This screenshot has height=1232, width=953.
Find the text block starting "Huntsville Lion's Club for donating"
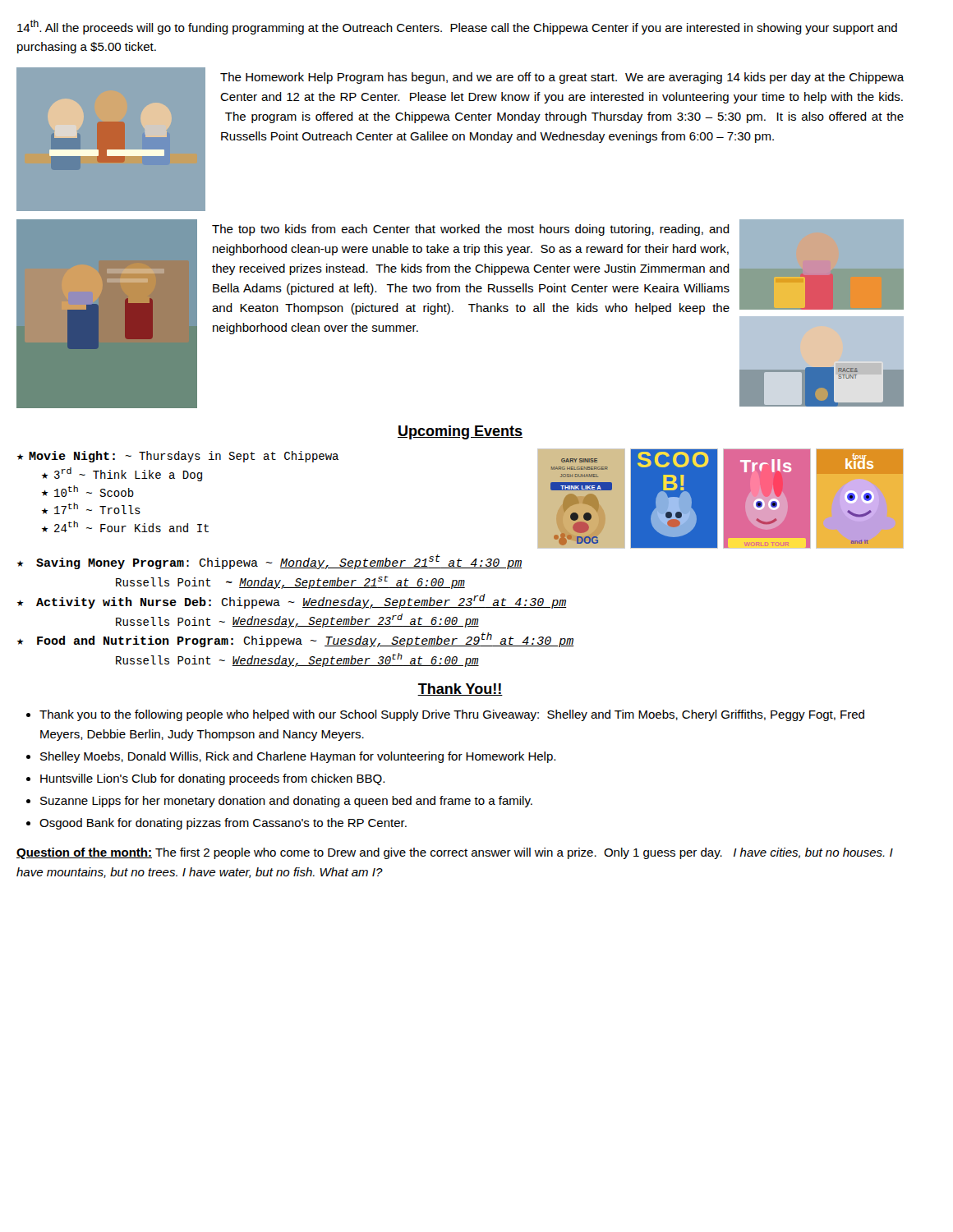tap(213, 778)
